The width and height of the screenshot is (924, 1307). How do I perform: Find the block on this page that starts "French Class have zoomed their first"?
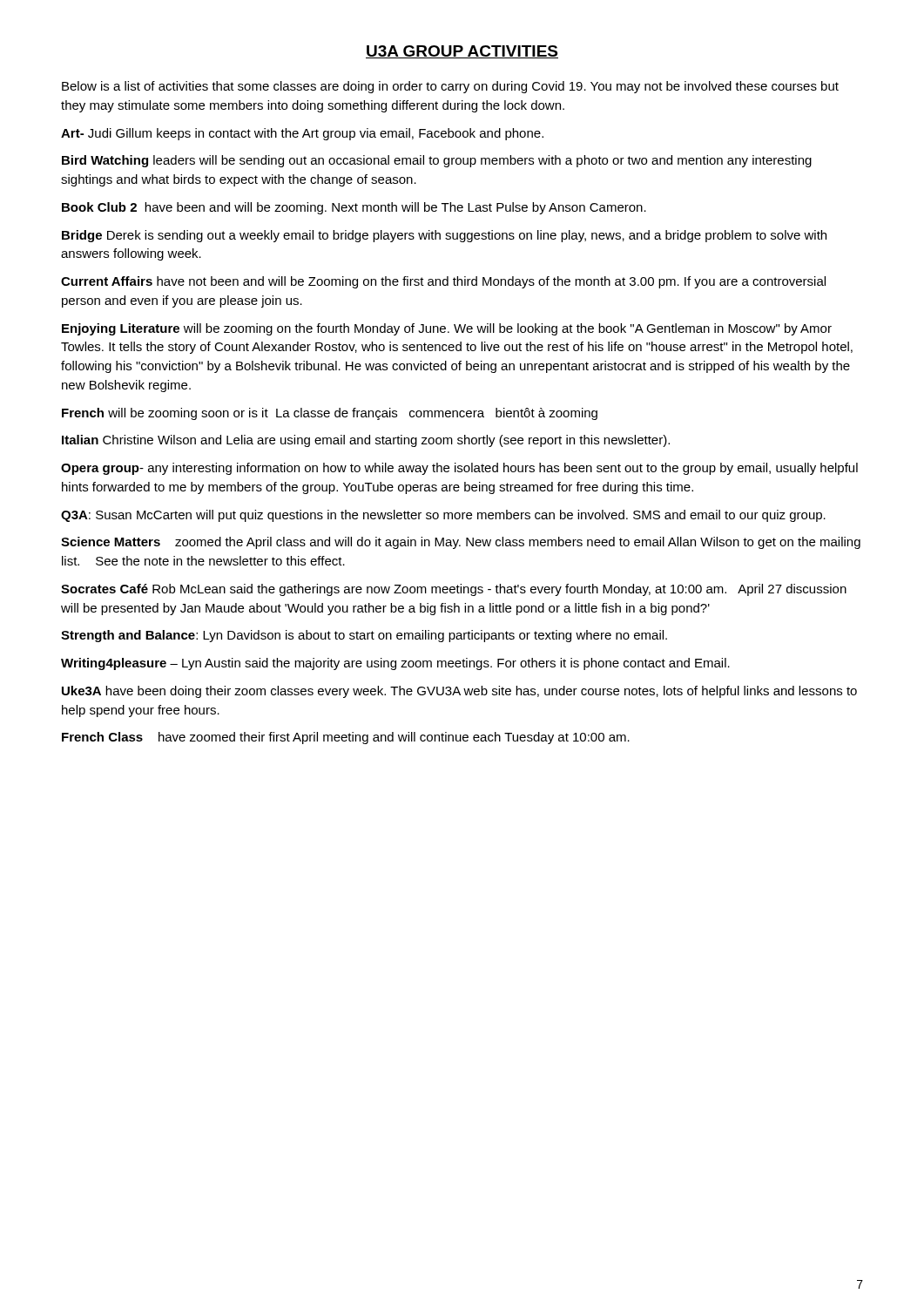pos(346,737)
